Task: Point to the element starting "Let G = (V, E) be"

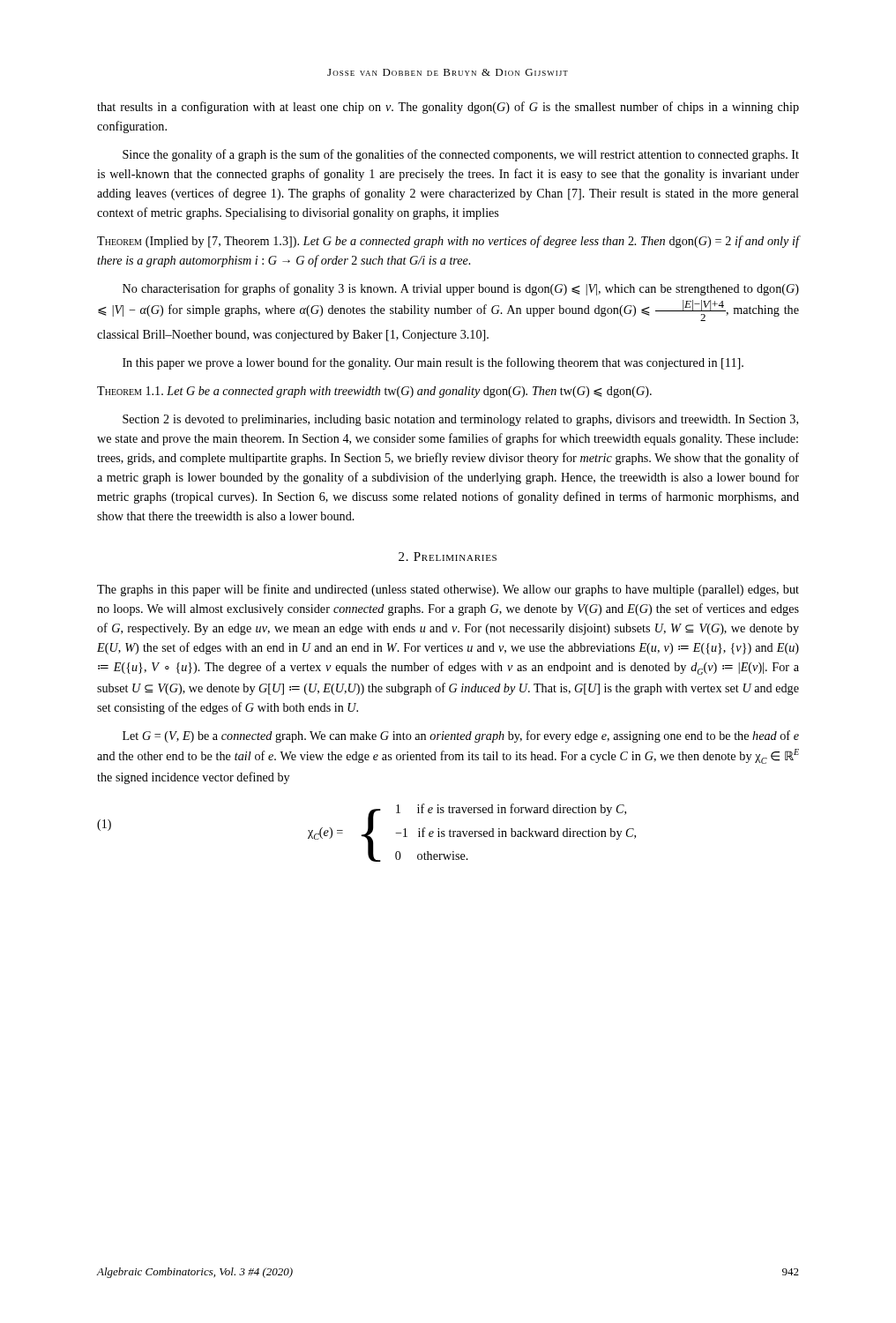Action: 448,757
